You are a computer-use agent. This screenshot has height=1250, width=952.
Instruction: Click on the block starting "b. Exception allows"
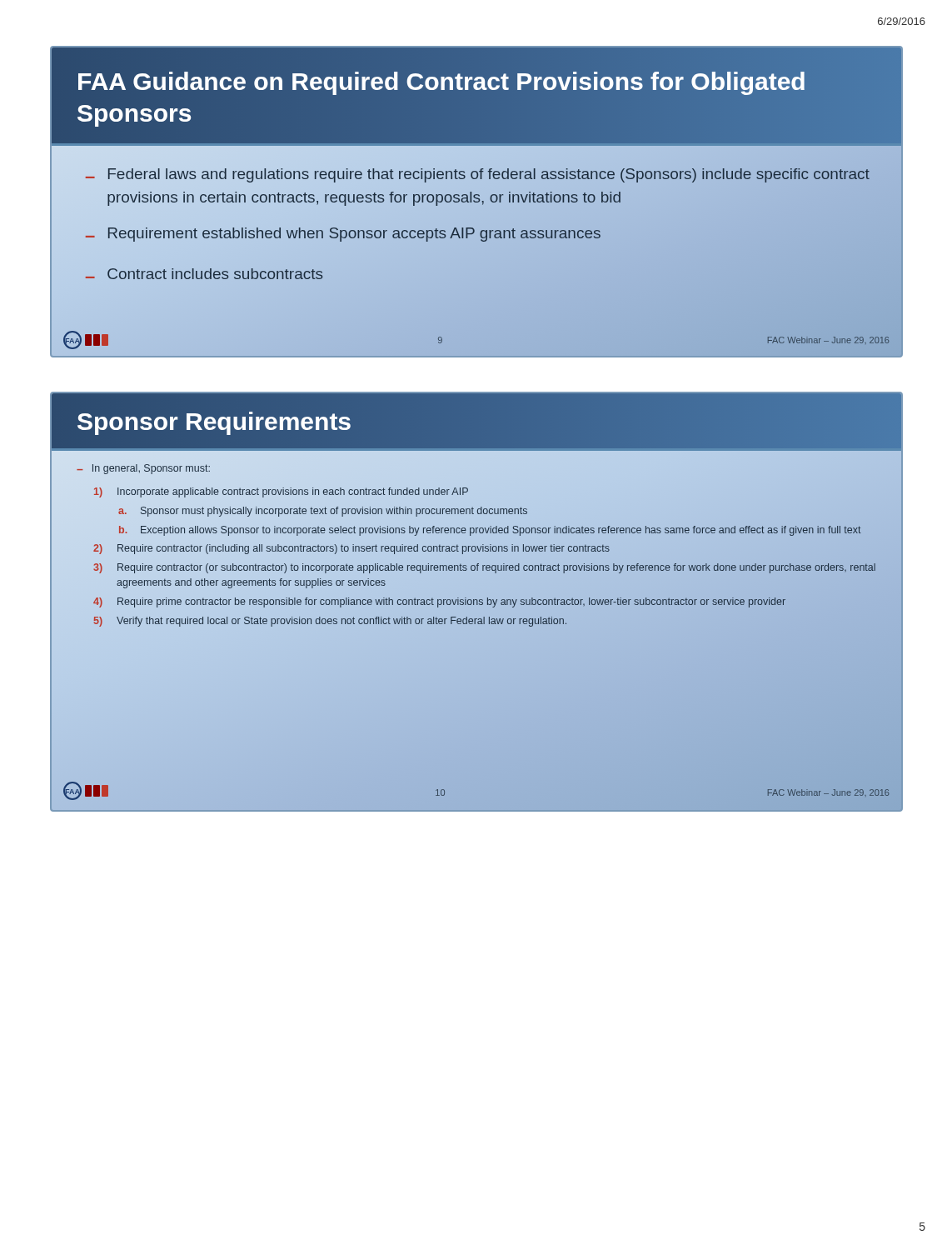tap(490, 530)
